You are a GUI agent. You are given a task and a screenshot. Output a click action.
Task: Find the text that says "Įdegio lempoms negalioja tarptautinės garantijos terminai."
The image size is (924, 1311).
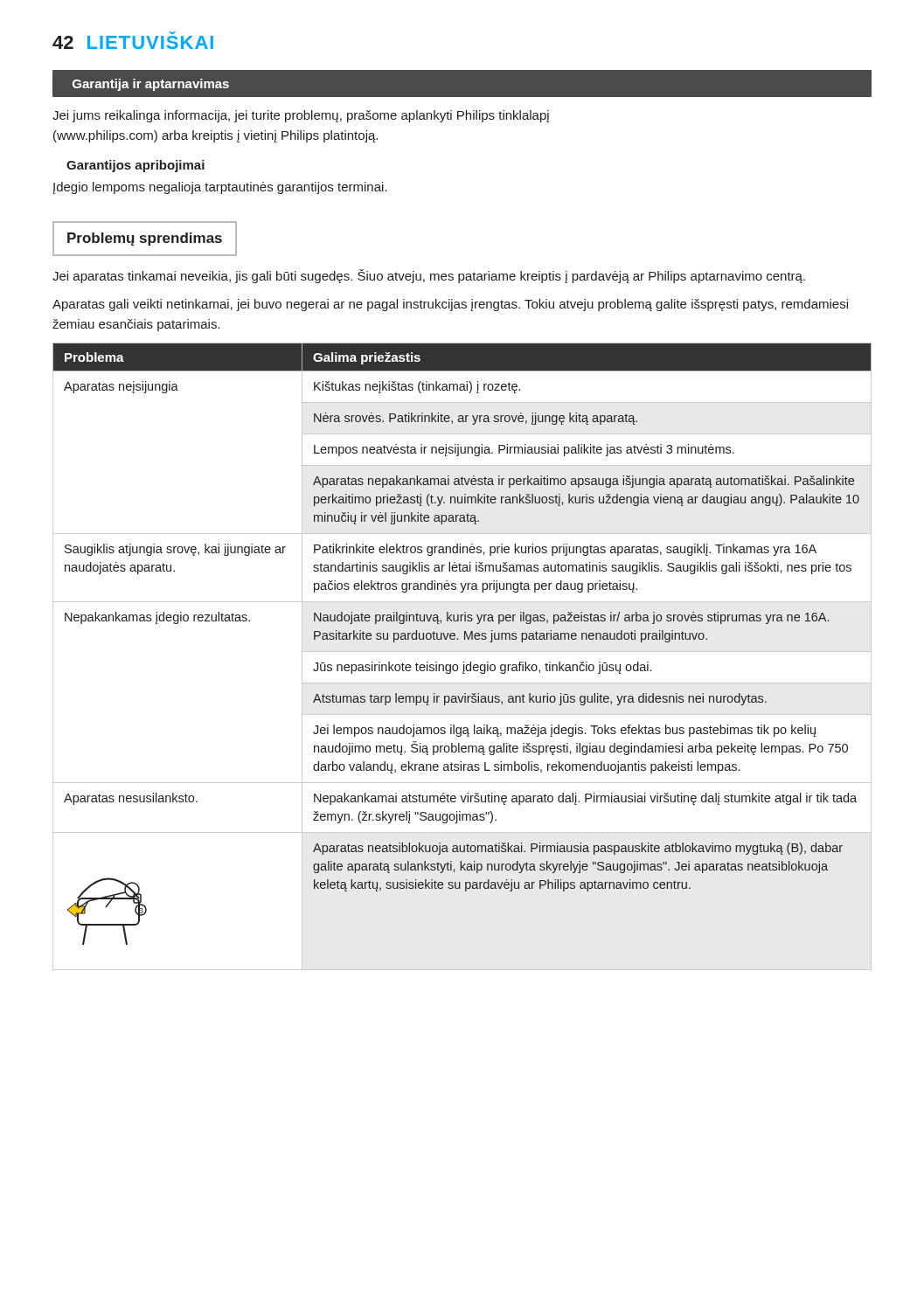pos(220,187)
